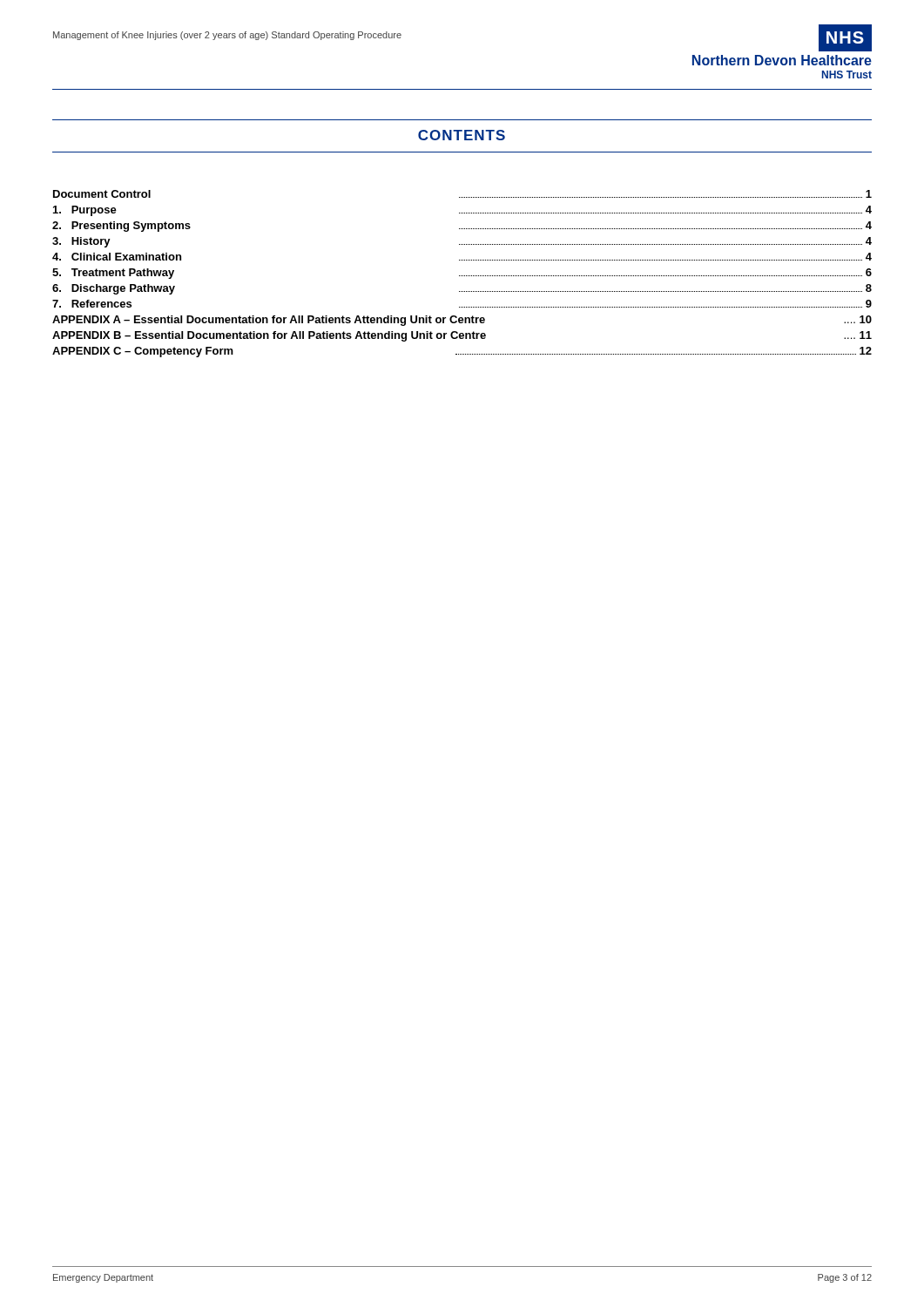Find "Purpose 4" on this page

coord(462,210)
